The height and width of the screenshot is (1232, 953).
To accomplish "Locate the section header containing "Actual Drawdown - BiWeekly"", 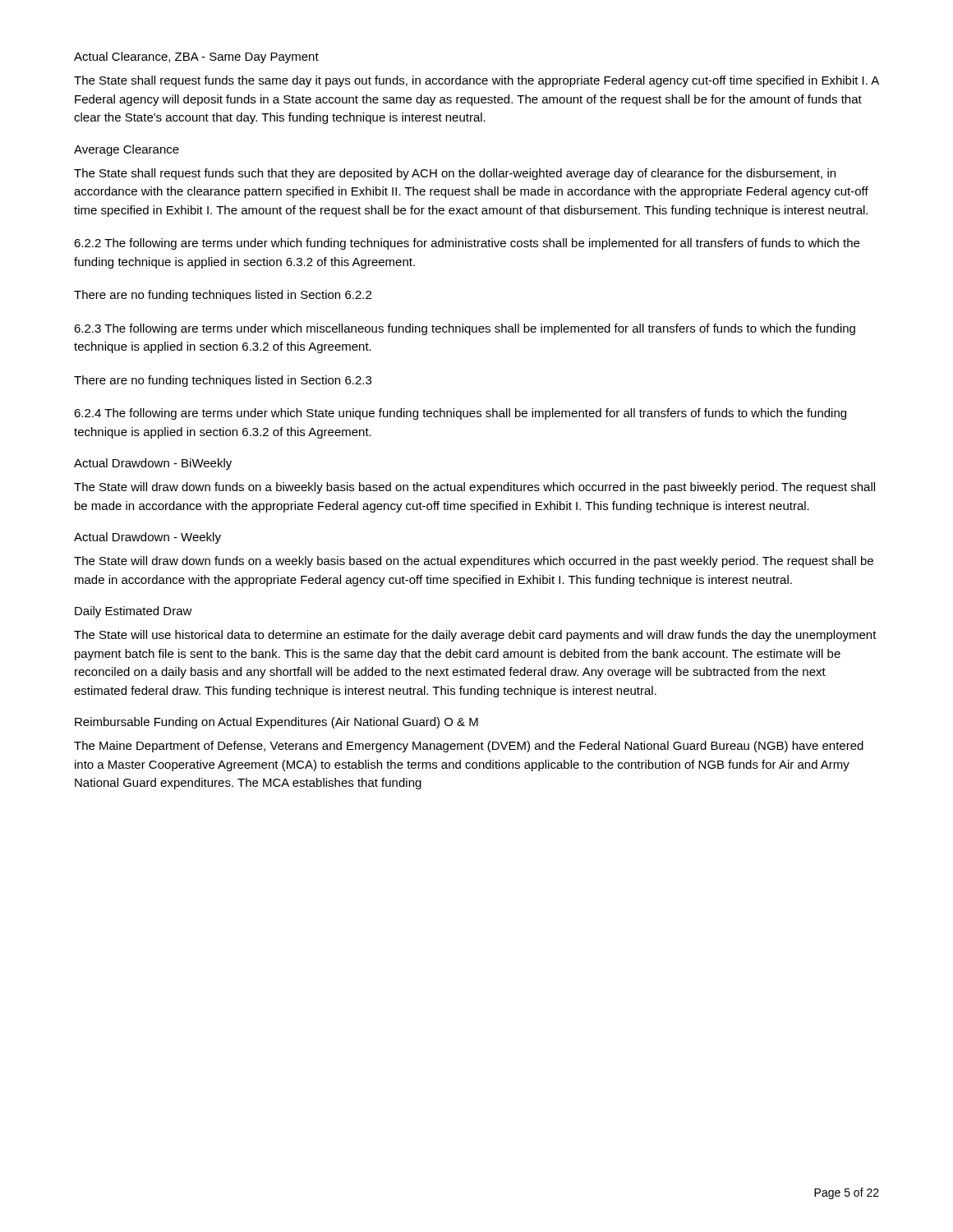I will pos(153,463).
